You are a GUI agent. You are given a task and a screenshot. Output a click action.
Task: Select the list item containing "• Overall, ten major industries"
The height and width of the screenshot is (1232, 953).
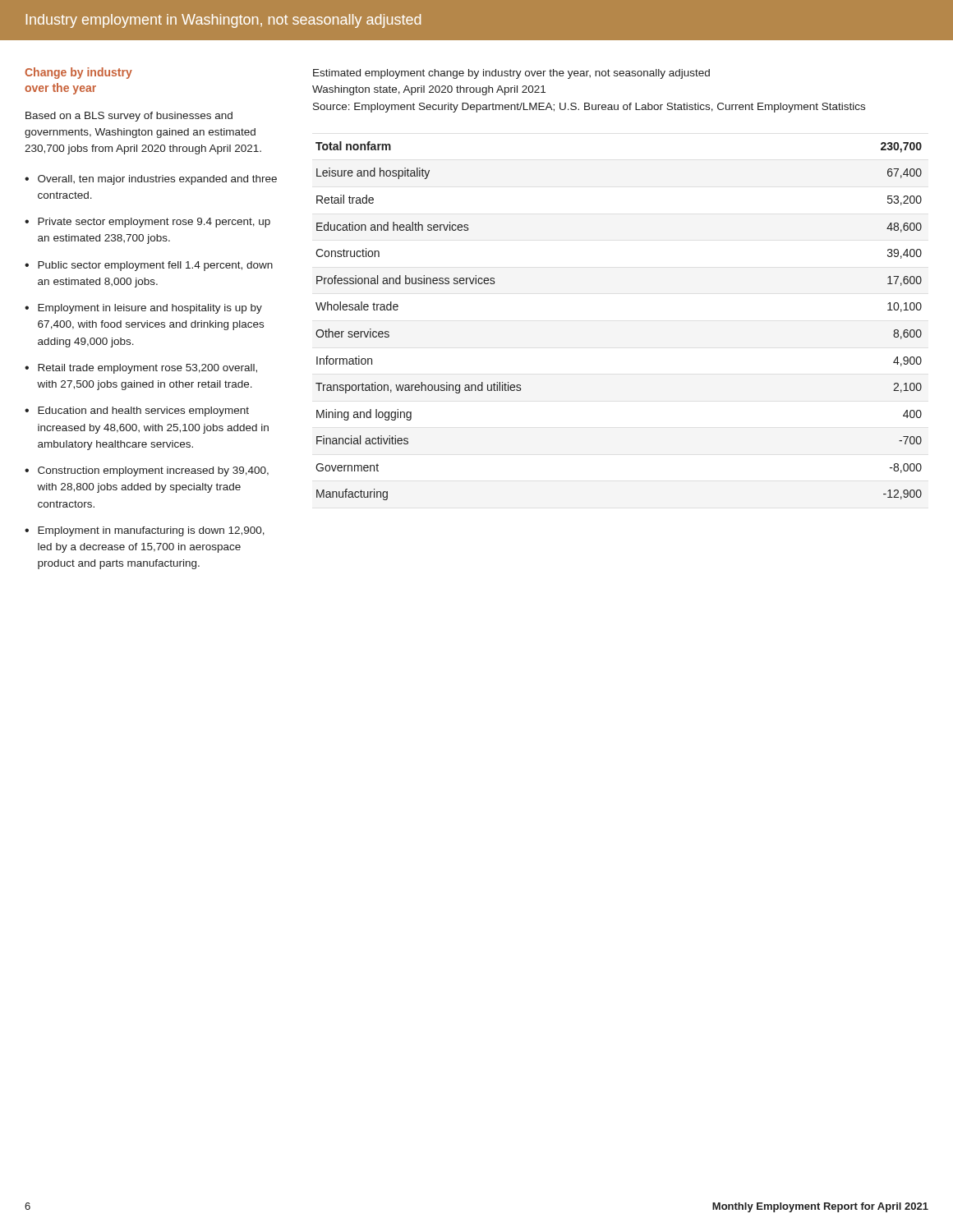[152, 187]
